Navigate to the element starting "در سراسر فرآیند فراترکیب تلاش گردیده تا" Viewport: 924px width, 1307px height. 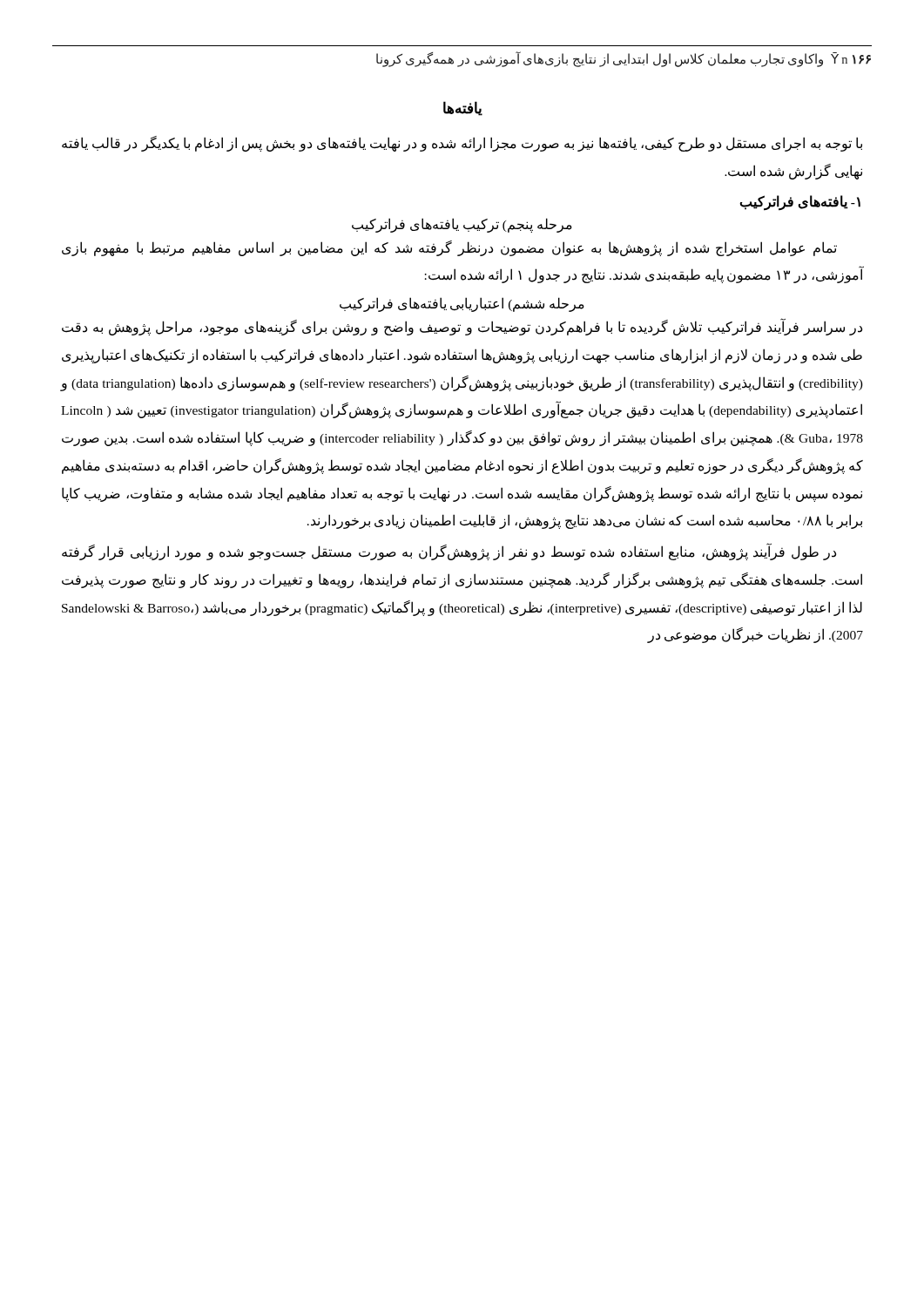462,424
